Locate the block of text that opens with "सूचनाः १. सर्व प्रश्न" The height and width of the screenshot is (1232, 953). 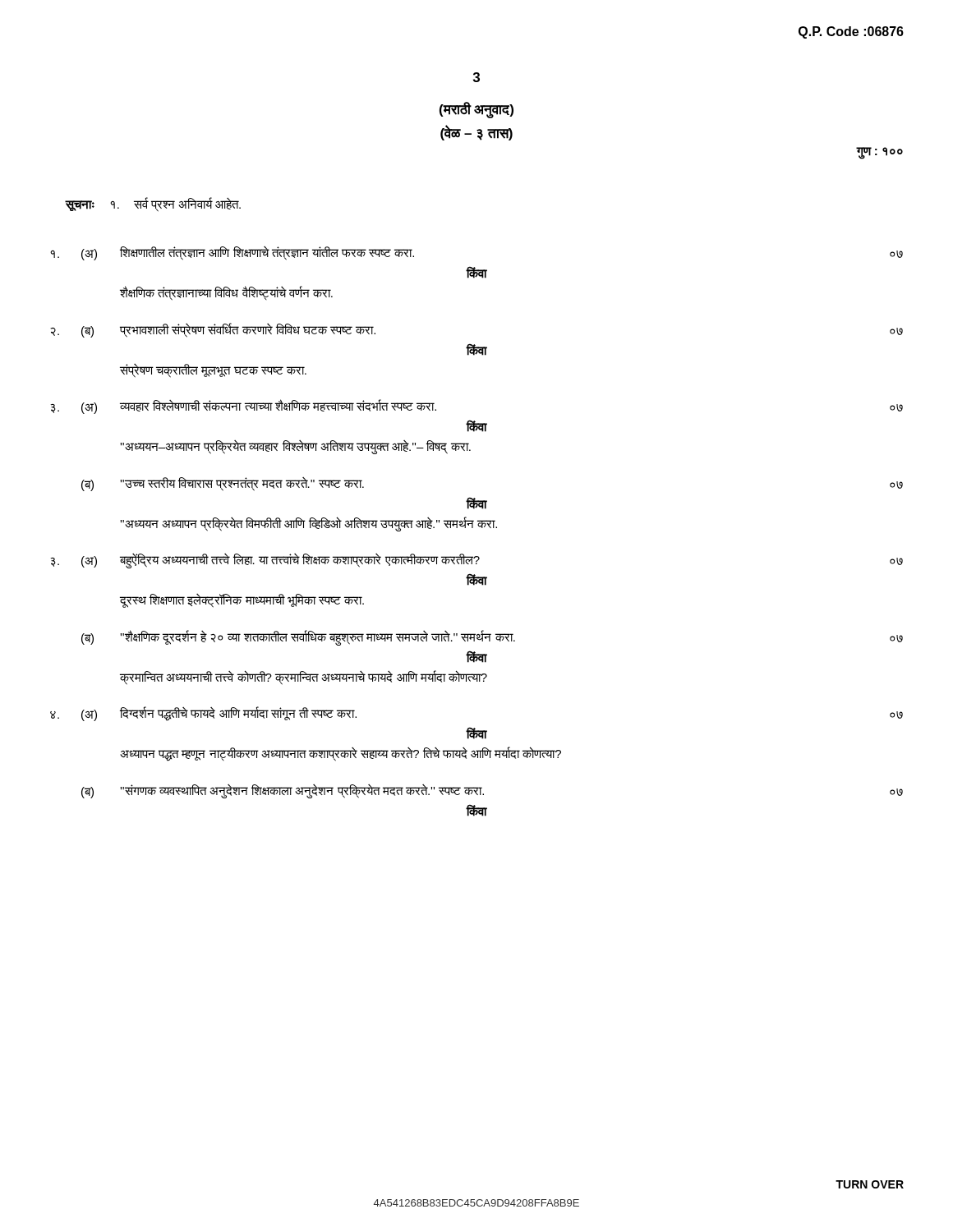(x=154, y=204)
